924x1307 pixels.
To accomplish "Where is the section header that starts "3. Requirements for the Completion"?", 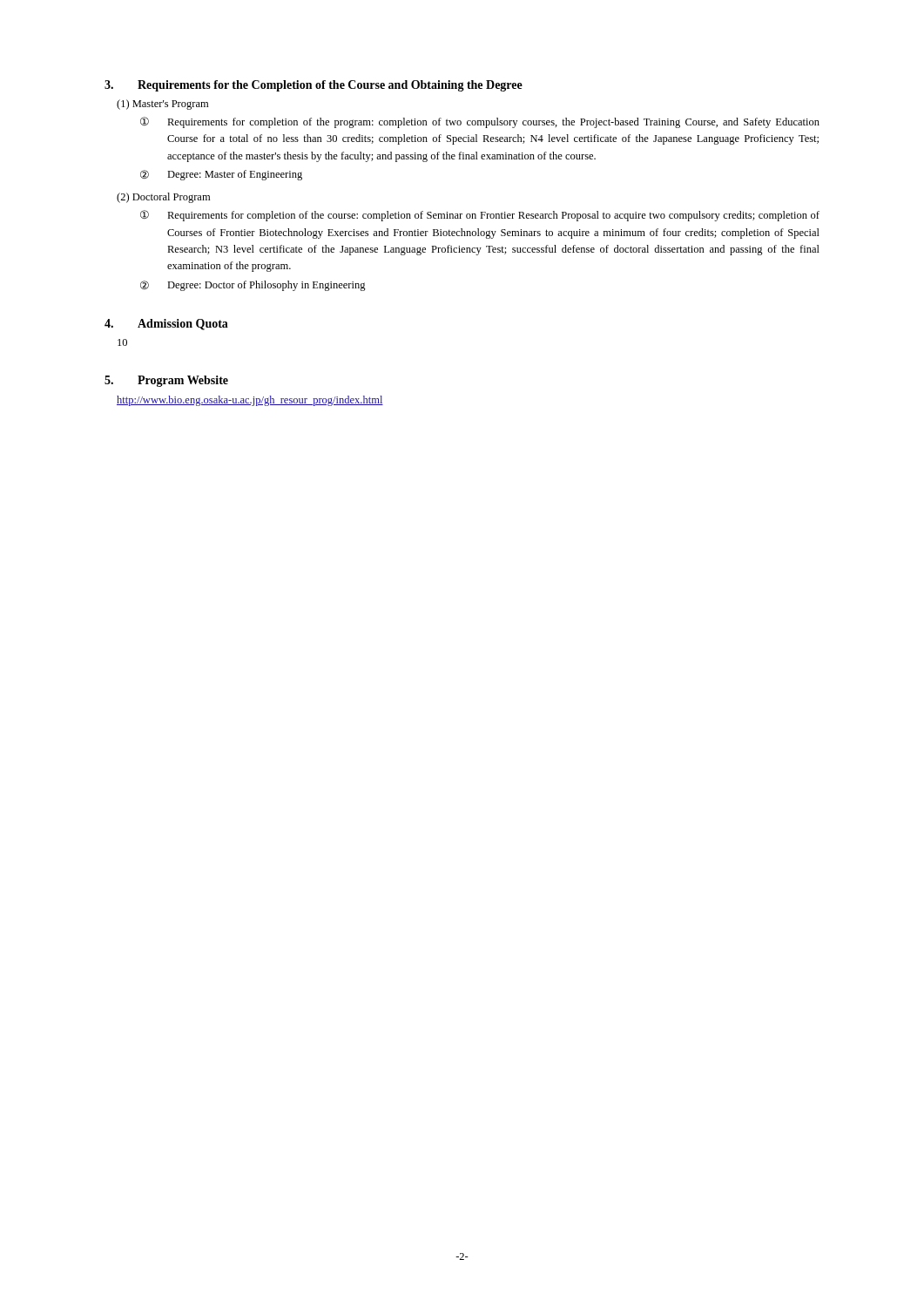I will pos(313,85).
